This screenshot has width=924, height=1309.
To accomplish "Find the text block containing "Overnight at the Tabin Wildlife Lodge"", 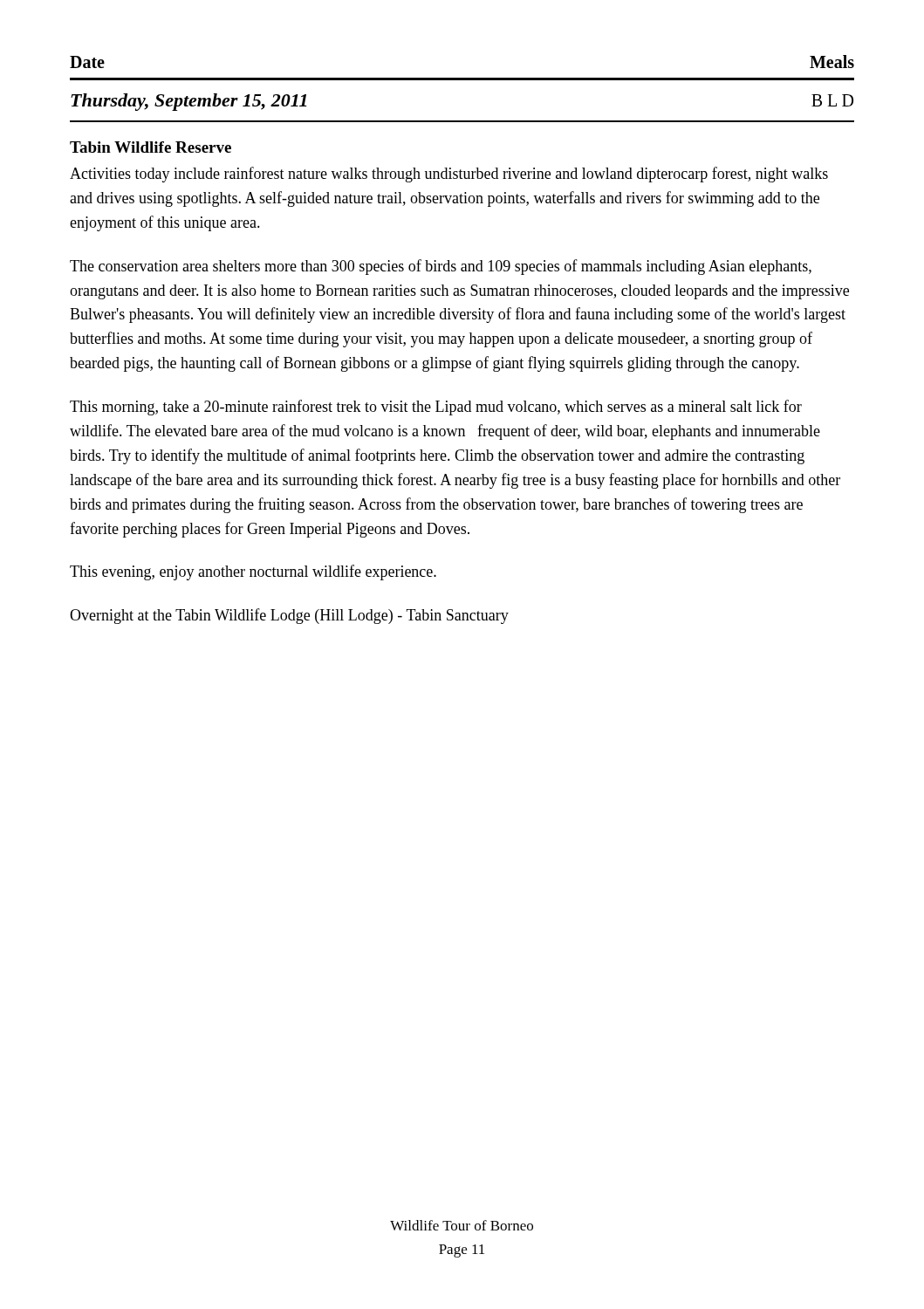I will (x=289, y=616).
